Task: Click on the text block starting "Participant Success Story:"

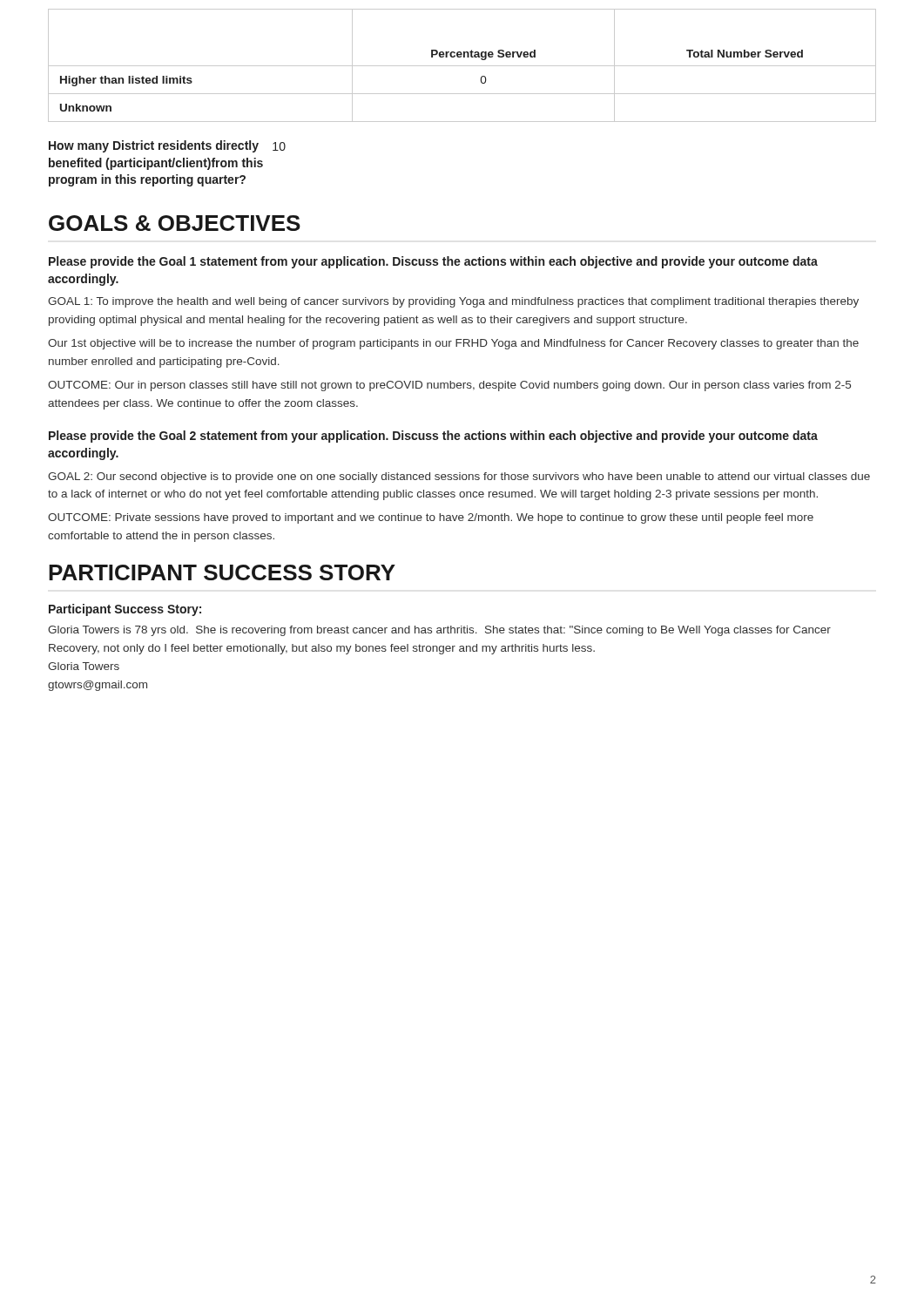Action: [125, 609]
